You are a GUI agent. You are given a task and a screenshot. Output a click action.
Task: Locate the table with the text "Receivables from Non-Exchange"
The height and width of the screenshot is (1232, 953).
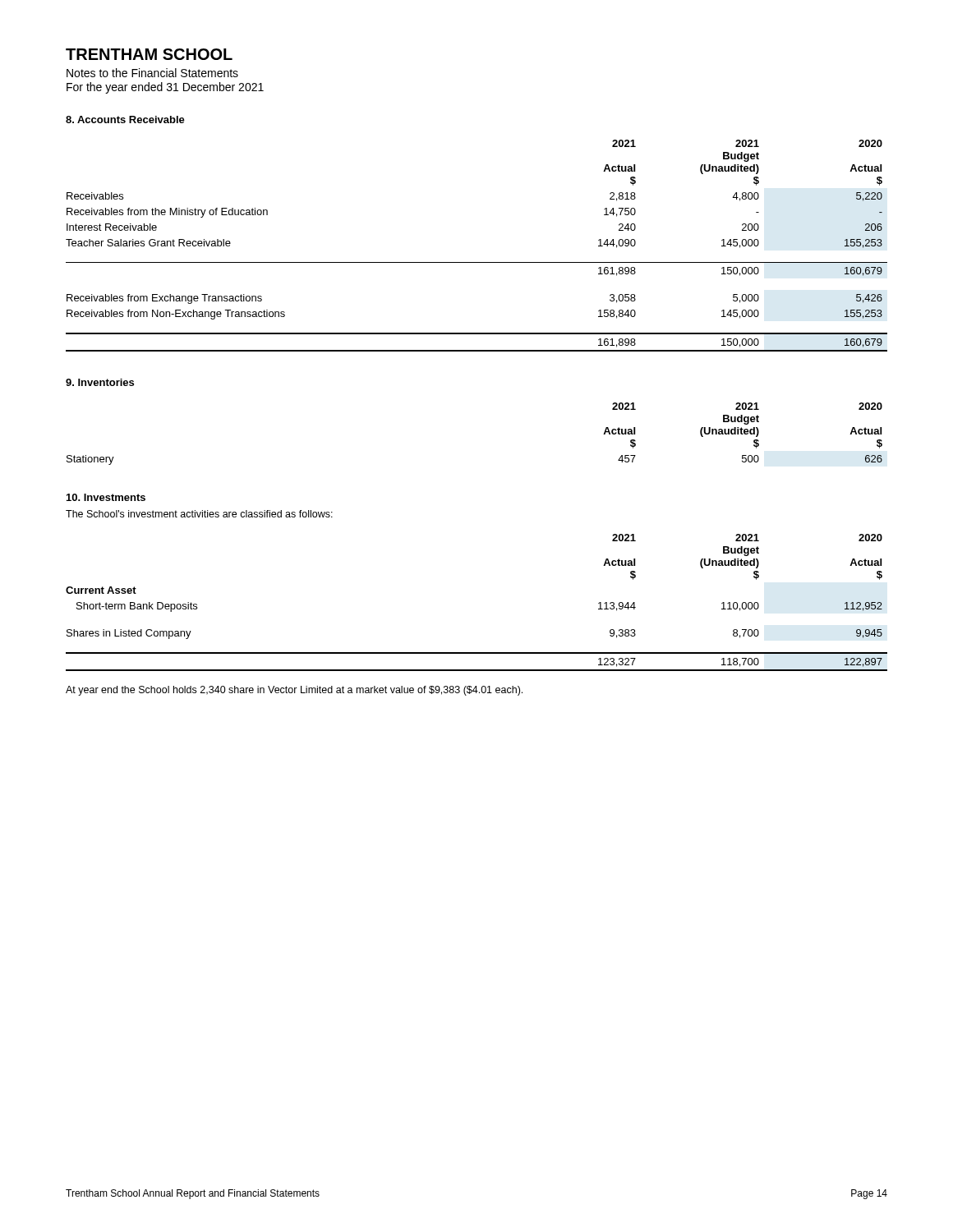point(476,242)
